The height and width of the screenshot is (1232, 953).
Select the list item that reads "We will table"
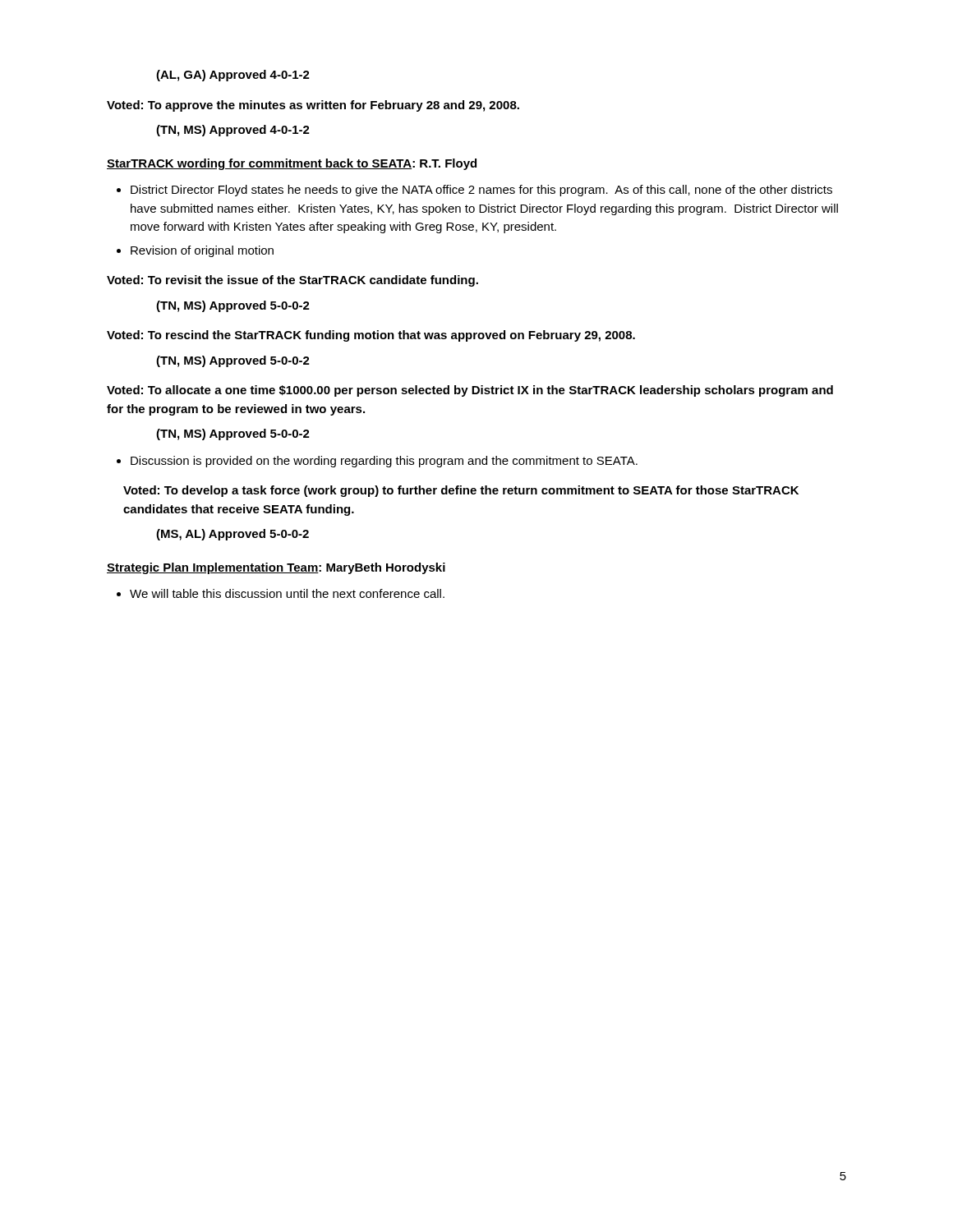coord(281,593)
